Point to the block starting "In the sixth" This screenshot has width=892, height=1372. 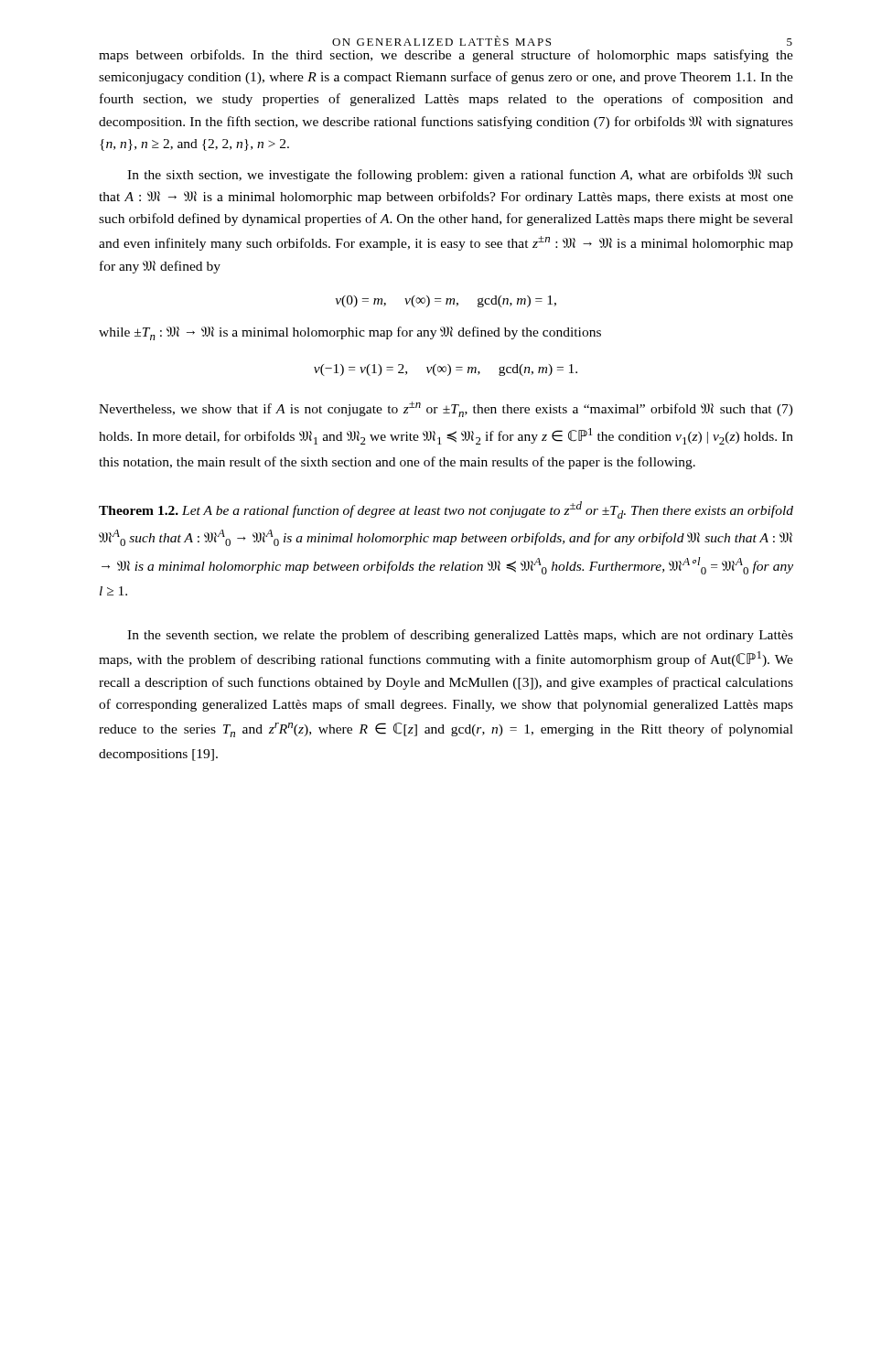(x=446, y=220)
